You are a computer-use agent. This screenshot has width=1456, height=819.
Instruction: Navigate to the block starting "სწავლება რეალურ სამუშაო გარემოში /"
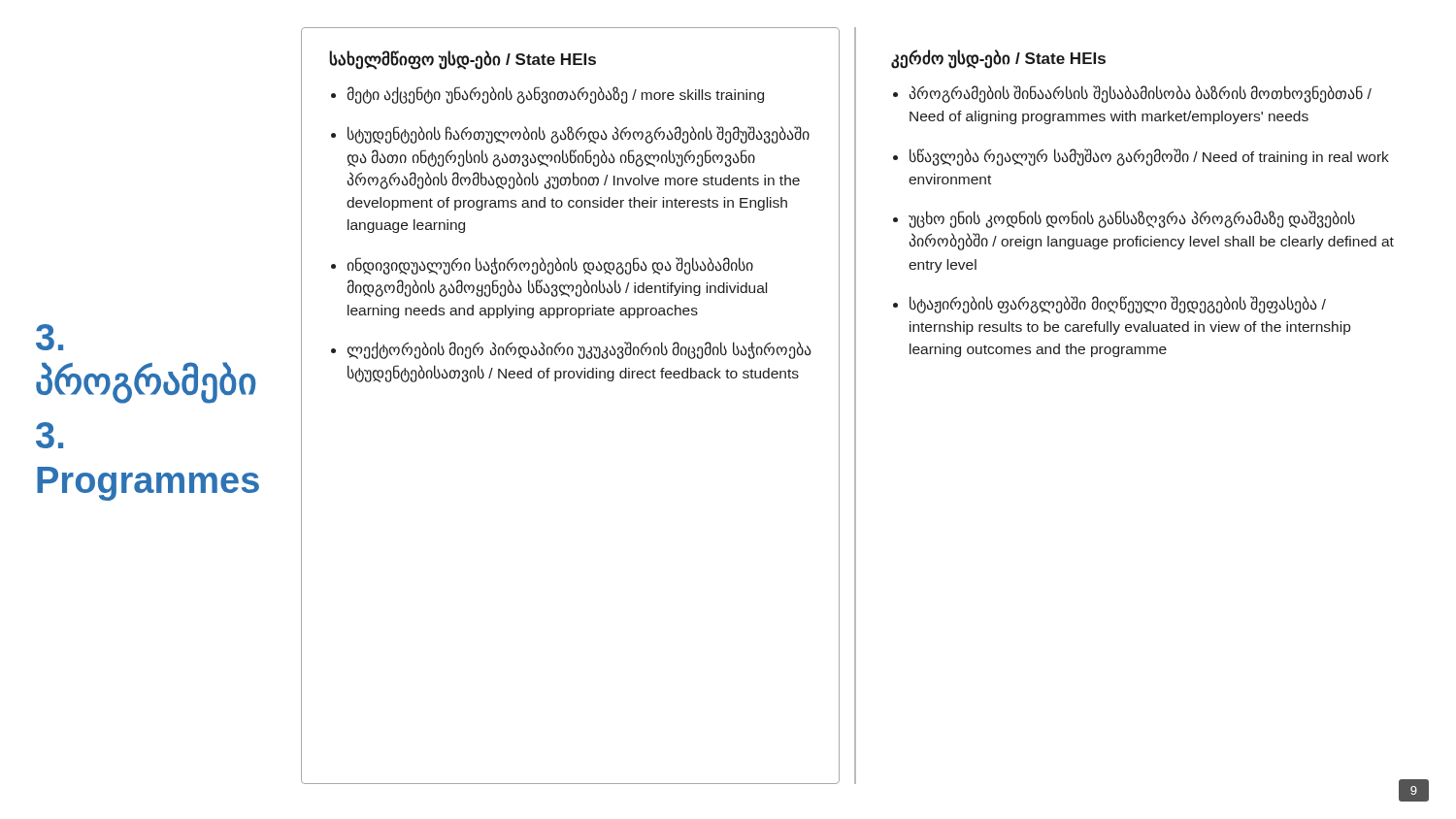pos(1149,168)
